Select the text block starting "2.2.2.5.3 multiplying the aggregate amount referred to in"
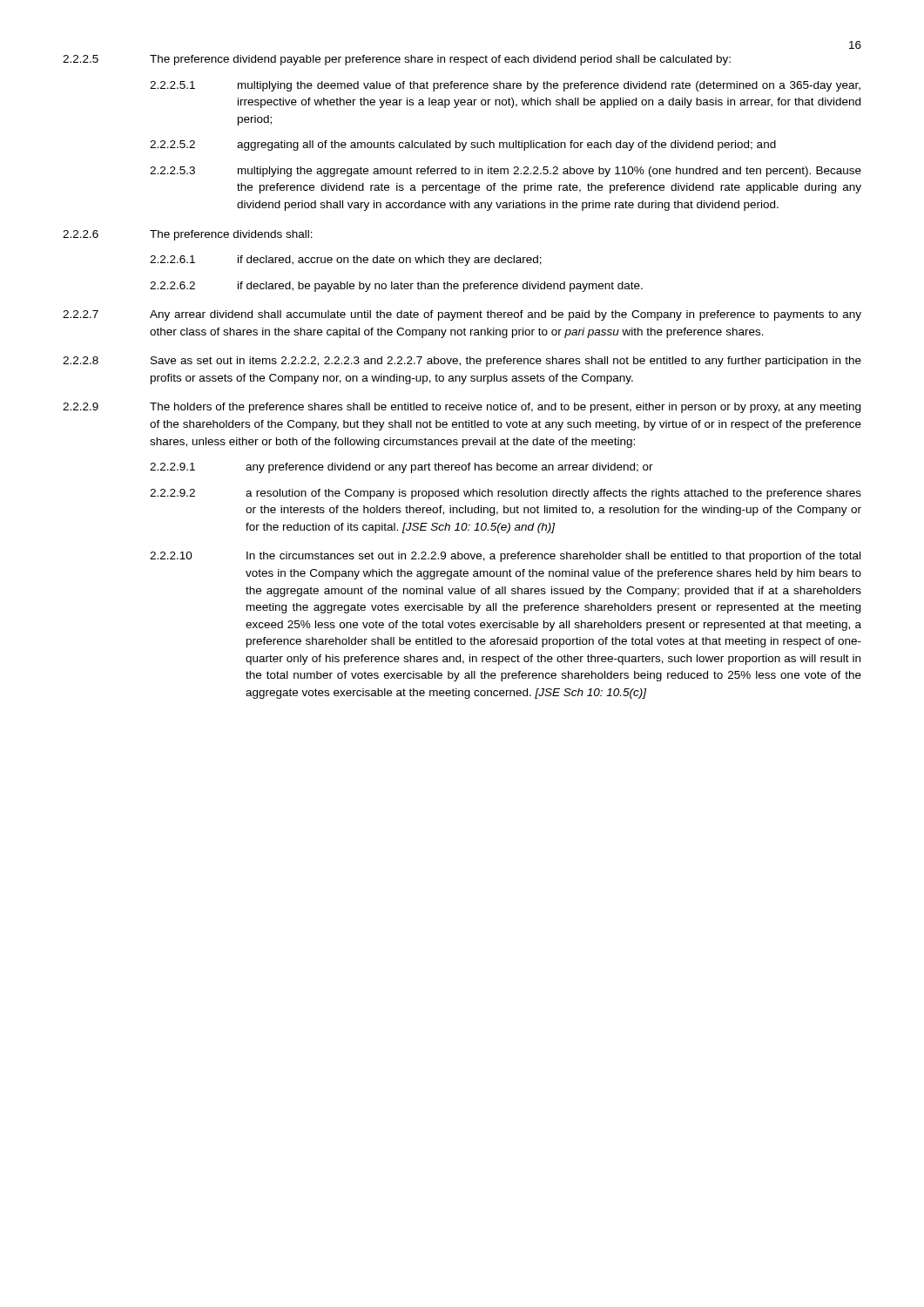Viewport: 924px width, 1307px height. click(x=506, y=187)
